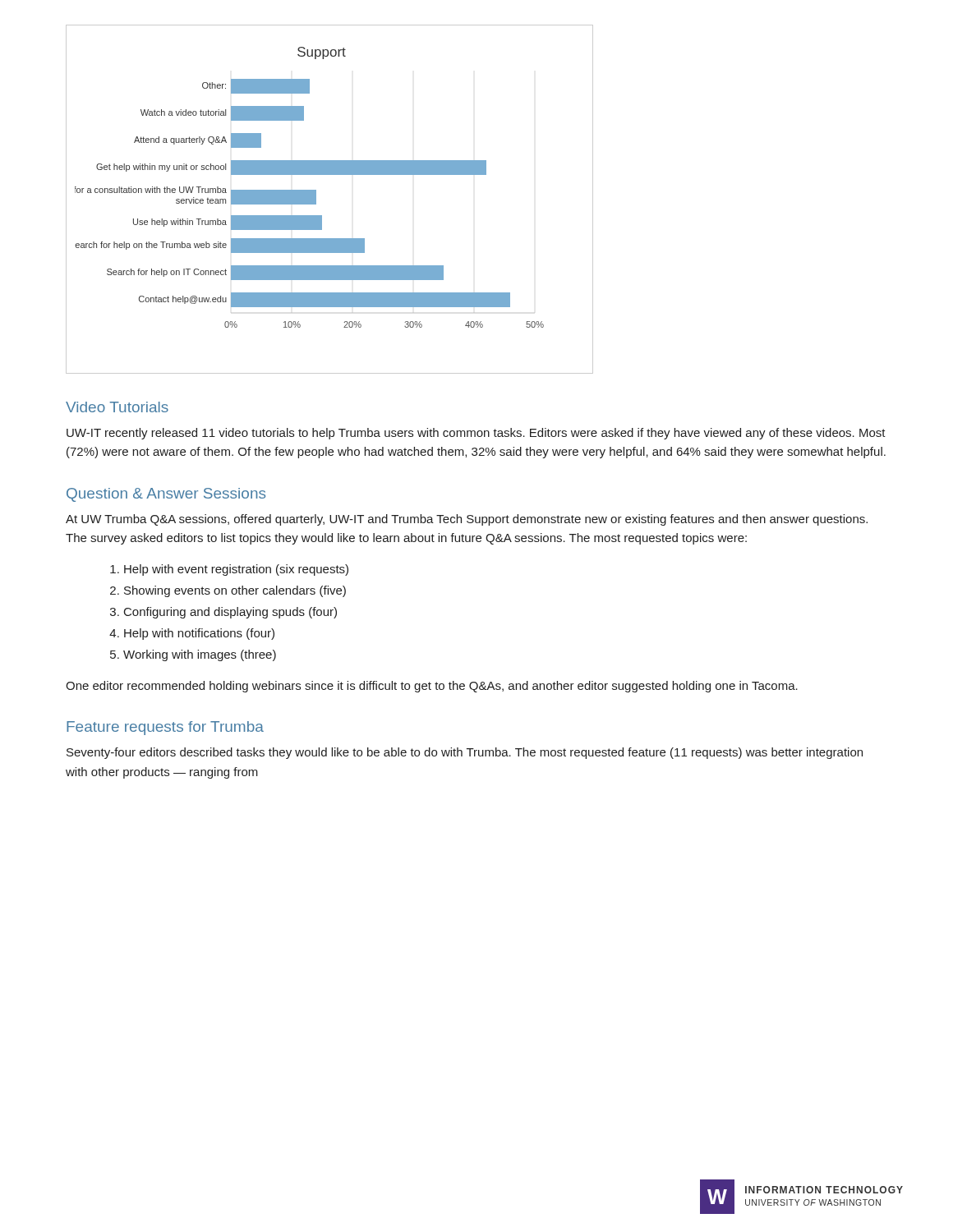The image size is (953, 1232).
Task: Select the region starting "At UW Trumba Q&A sessions,"
Action: pyautogui.click(x=467, y=528)
